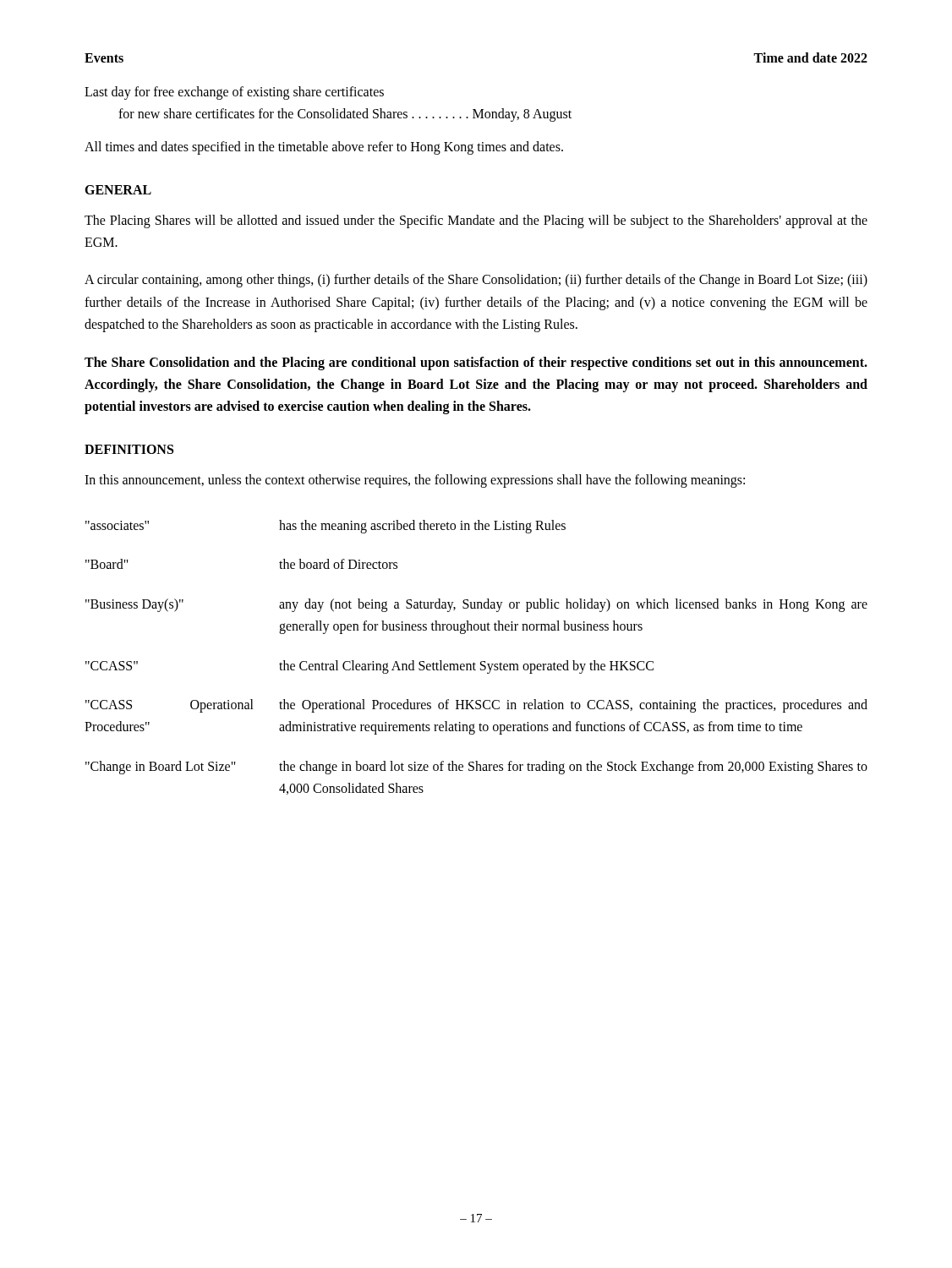The image size is (952, 1268).
Task: Find the block starting "In this announcement,"
Action: point(415,479)
